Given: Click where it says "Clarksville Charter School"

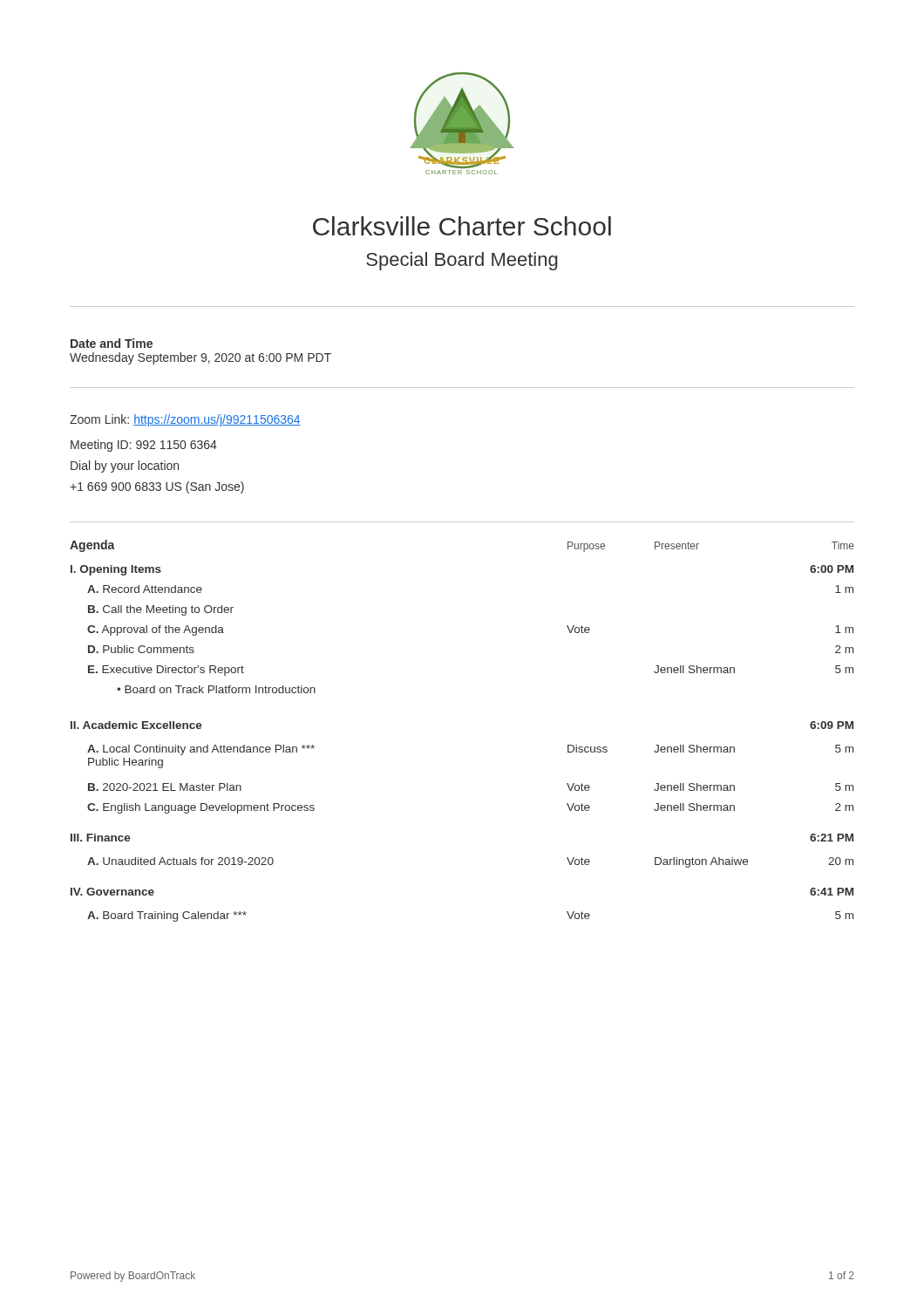Looking at the screenshot, I should pyautogui.click(x=462, y=226).
